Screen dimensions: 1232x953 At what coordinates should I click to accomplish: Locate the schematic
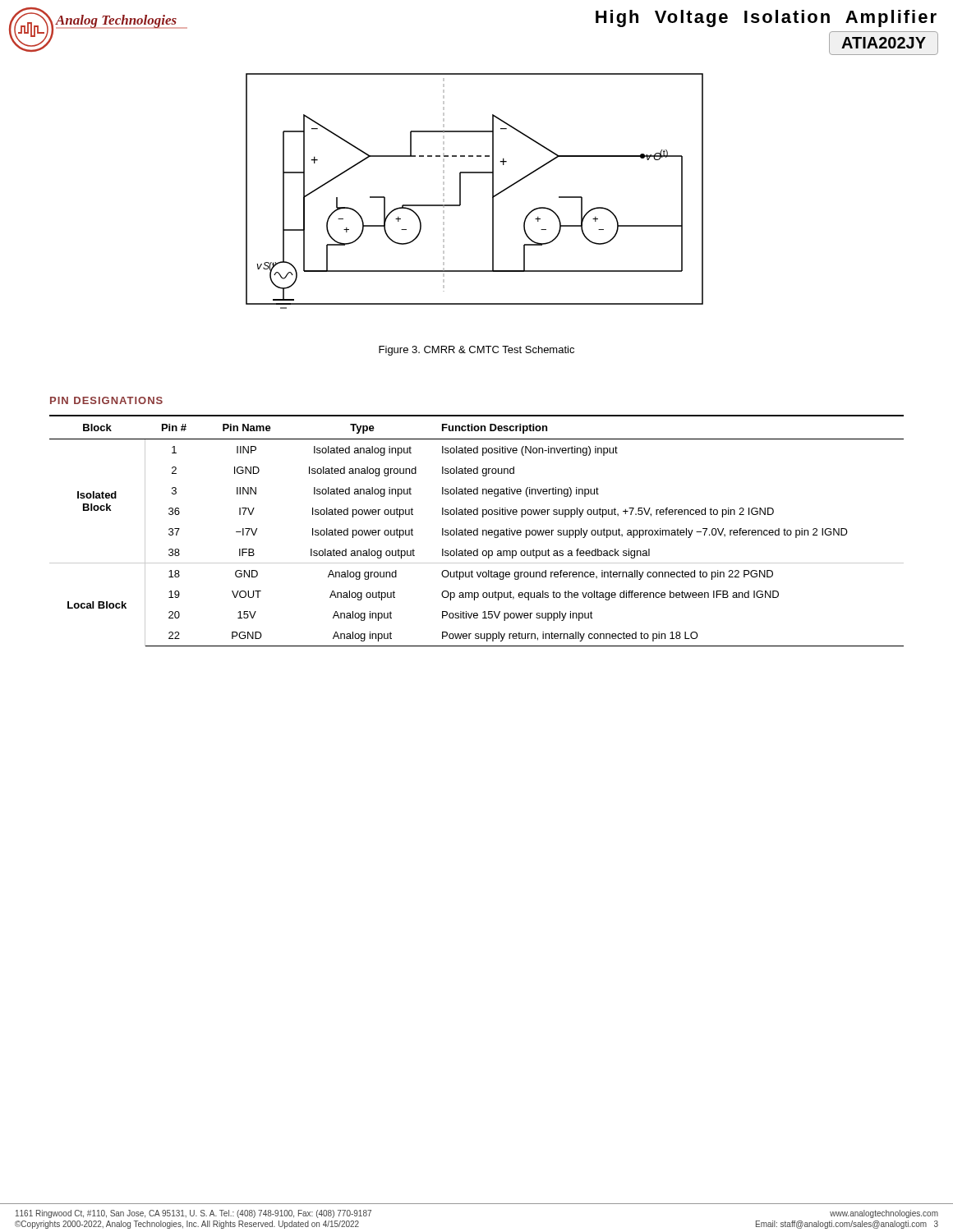click(x=476, y=211)
